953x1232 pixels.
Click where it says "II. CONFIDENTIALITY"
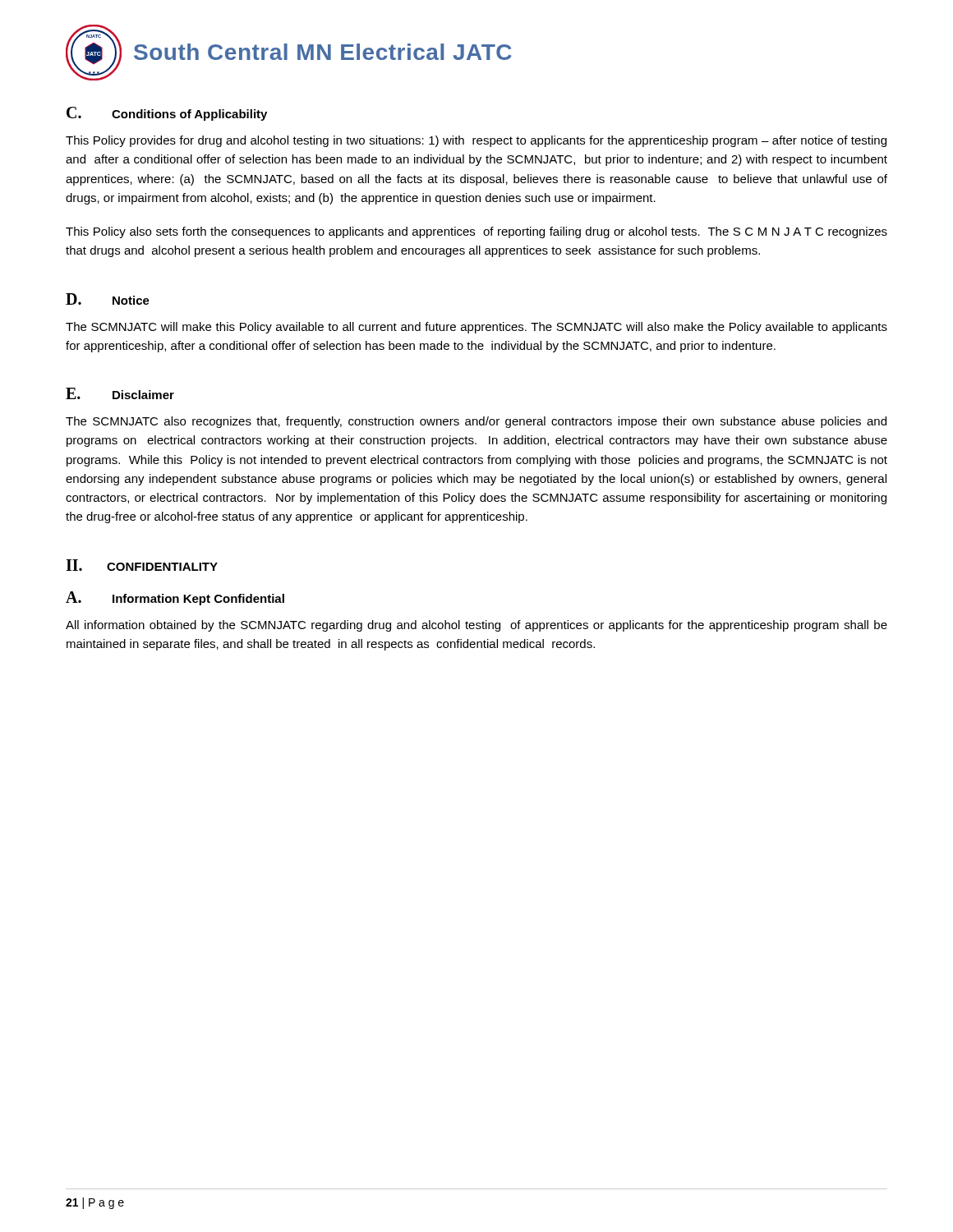[x=142, y=565]
